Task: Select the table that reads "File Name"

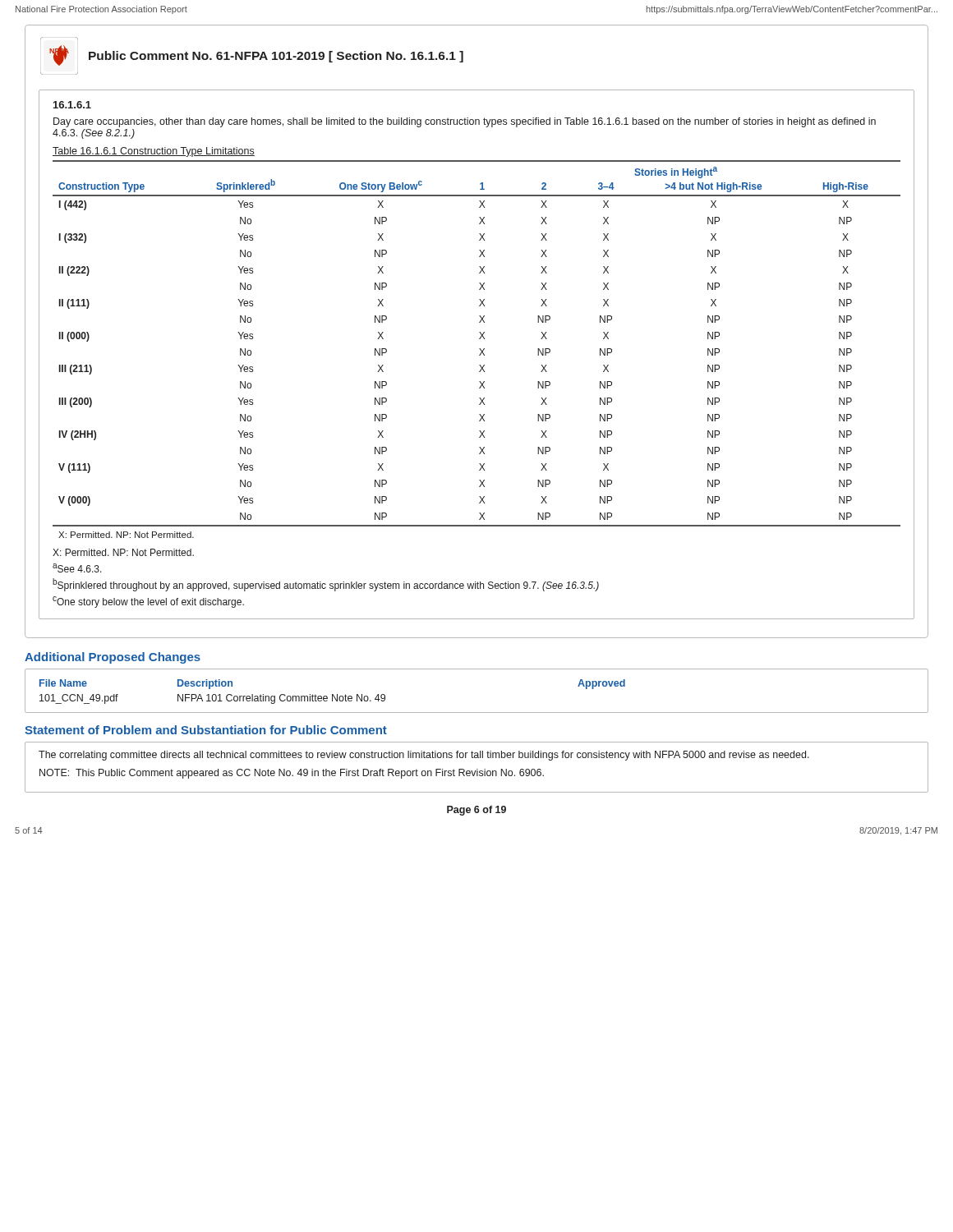Action: 476,691
